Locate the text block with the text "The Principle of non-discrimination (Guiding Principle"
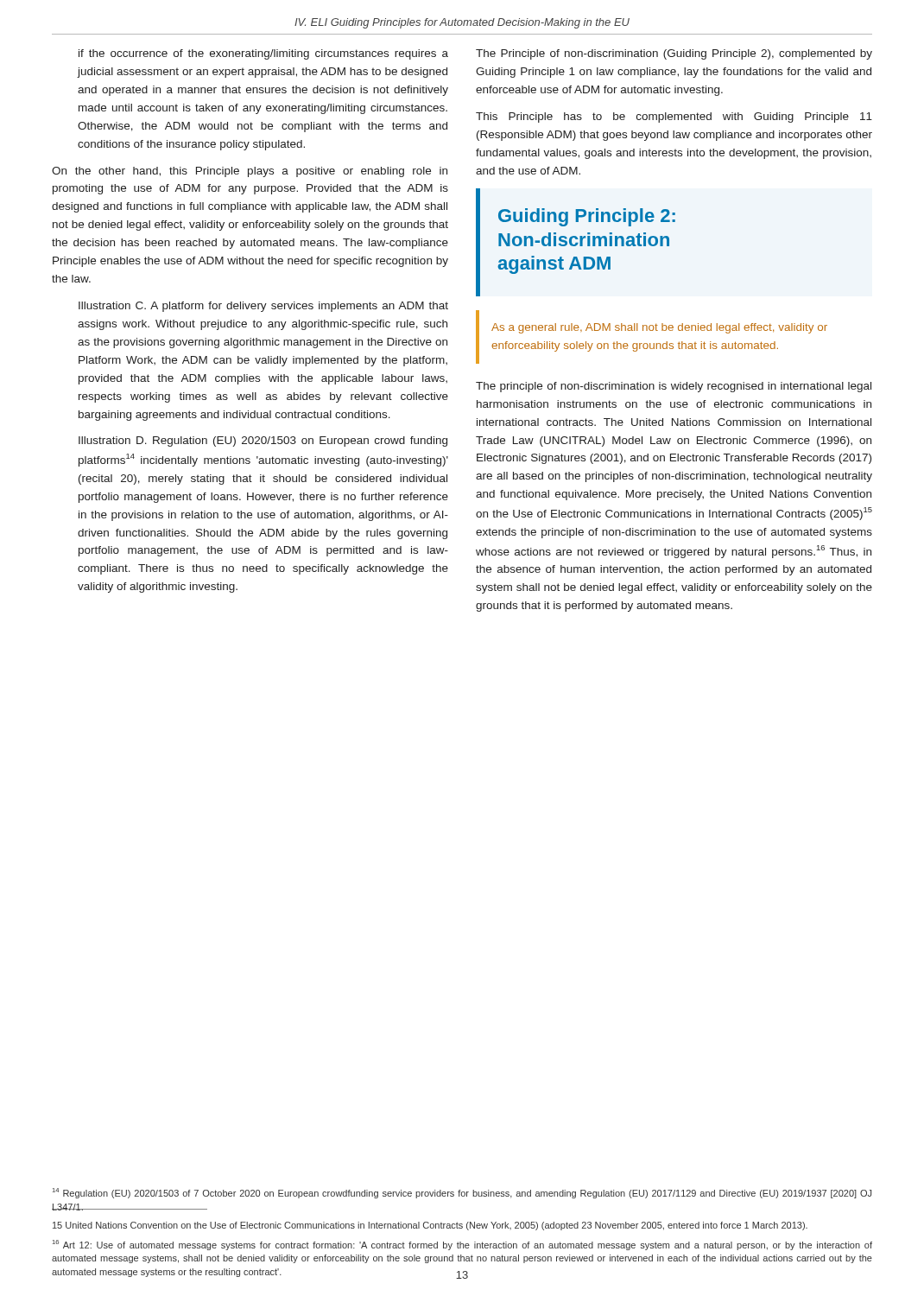The height and width of the screenshot is (1296, 924). [x=674, y=72]
